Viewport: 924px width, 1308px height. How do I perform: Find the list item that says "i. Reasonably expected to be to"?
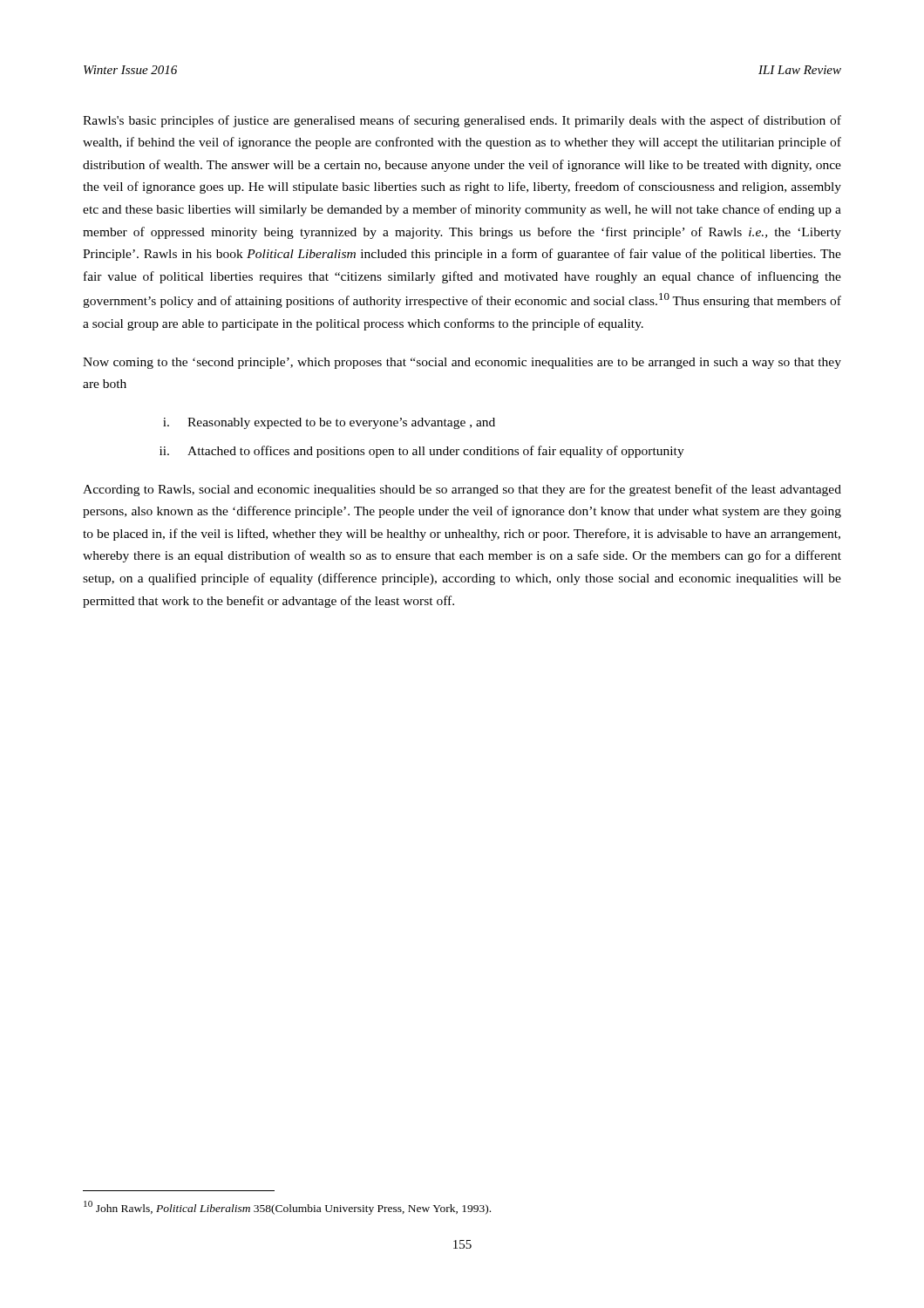pyautogui.click(x=488, y=422)
